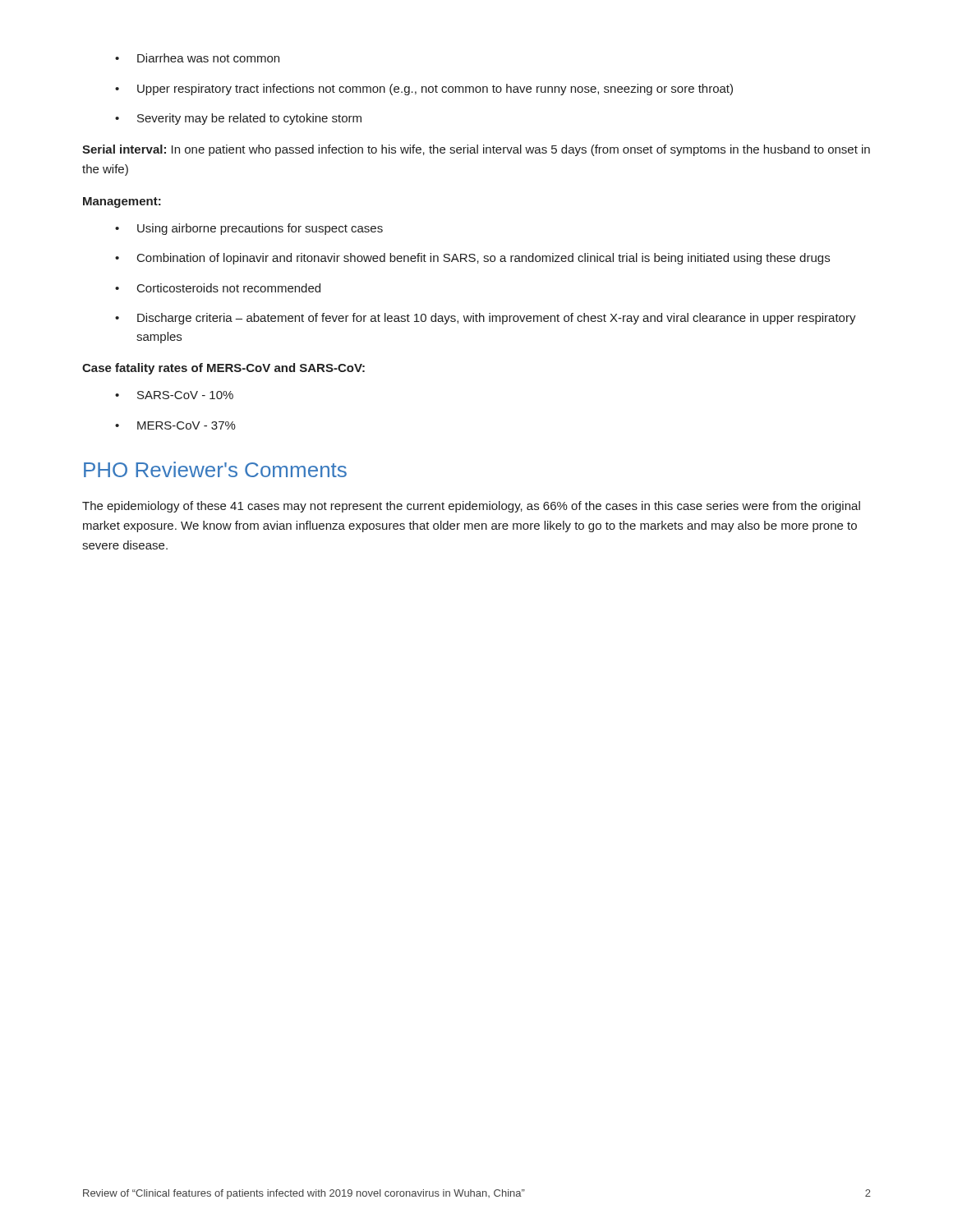Find the element starting "• Diarrhea was"

pos(197,58)
